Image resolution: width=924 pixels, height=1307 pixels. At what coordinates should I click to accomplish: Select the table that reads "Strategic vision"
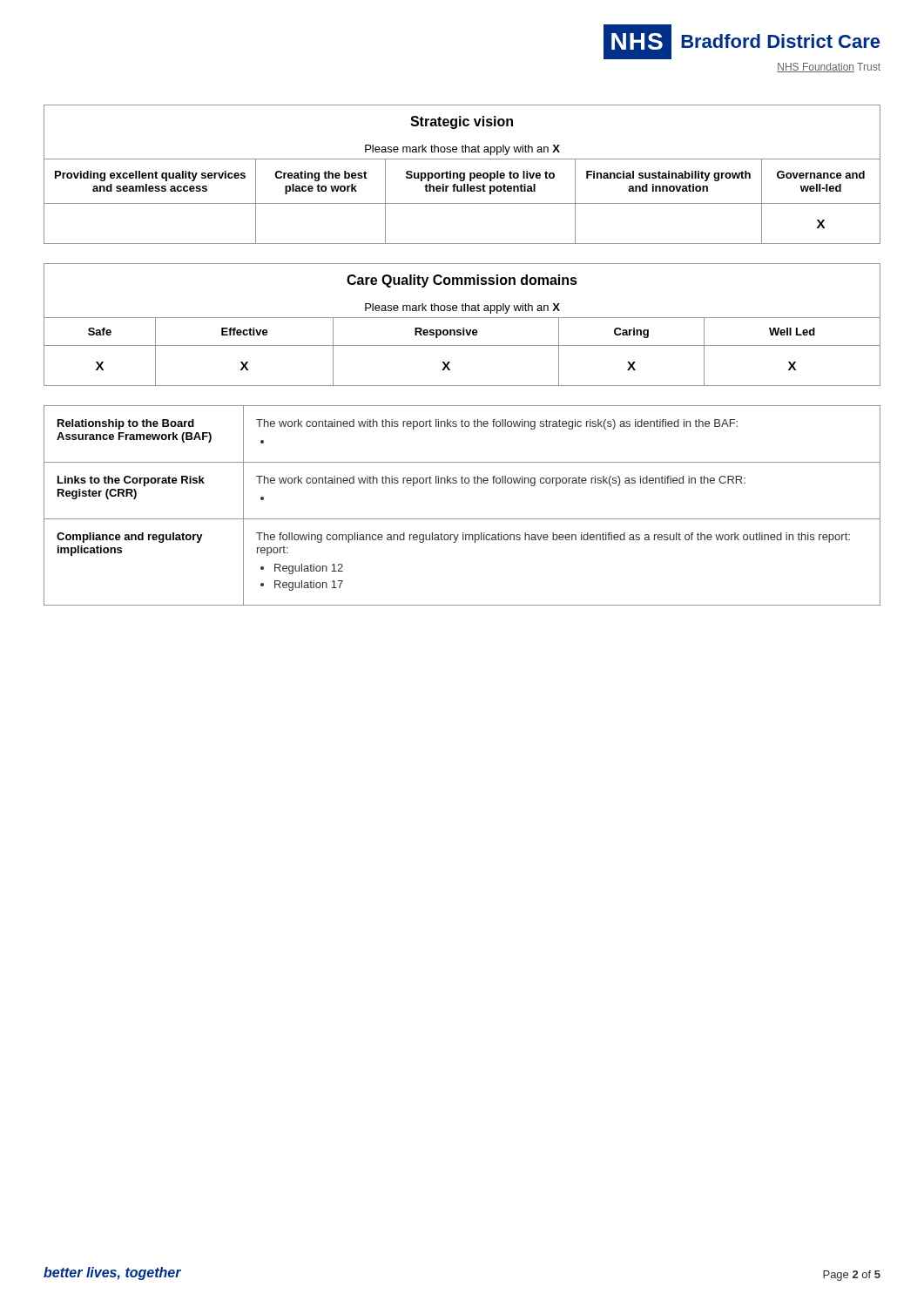click(x=462, y=174)
